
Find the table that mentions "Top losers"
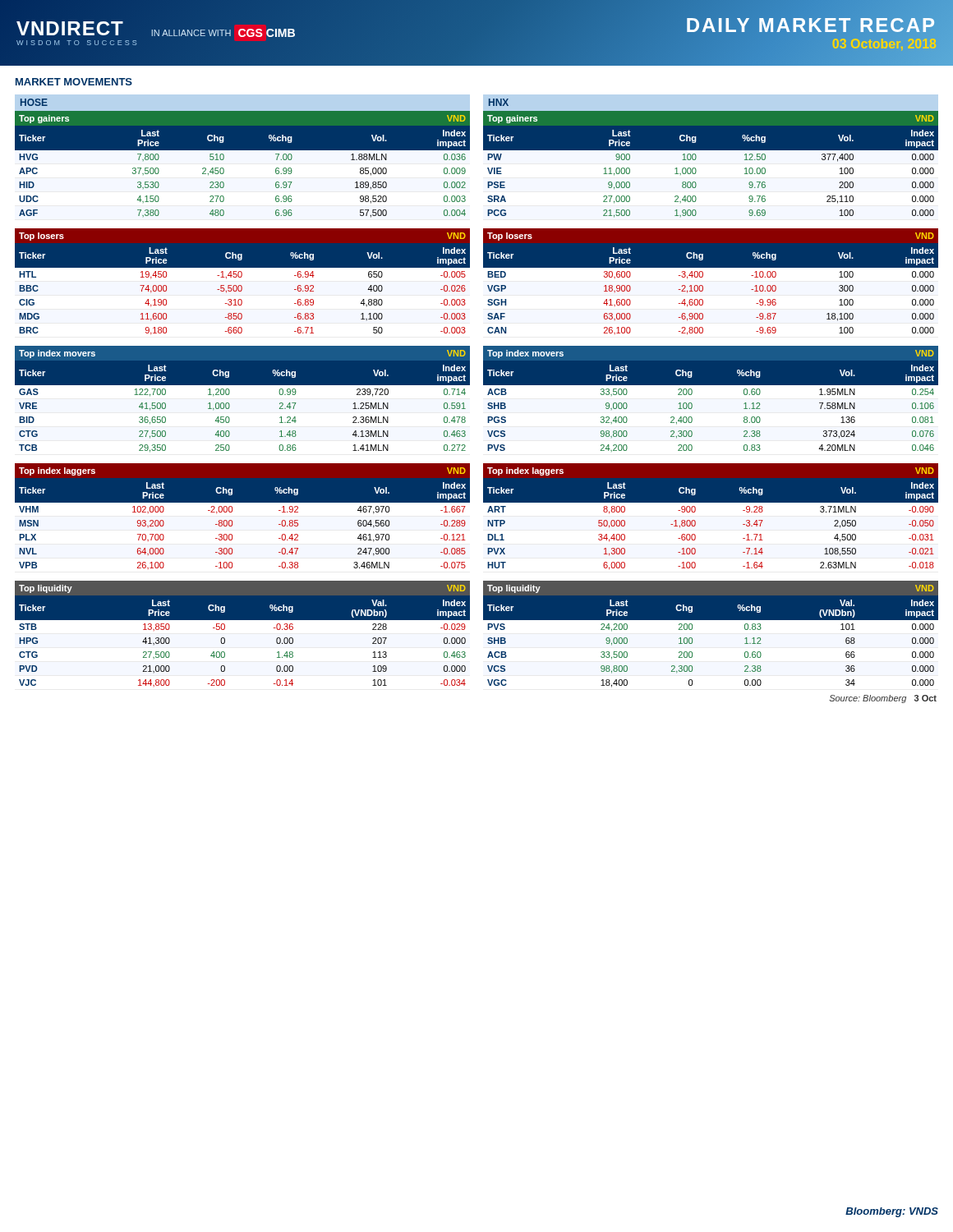[476, 283]
